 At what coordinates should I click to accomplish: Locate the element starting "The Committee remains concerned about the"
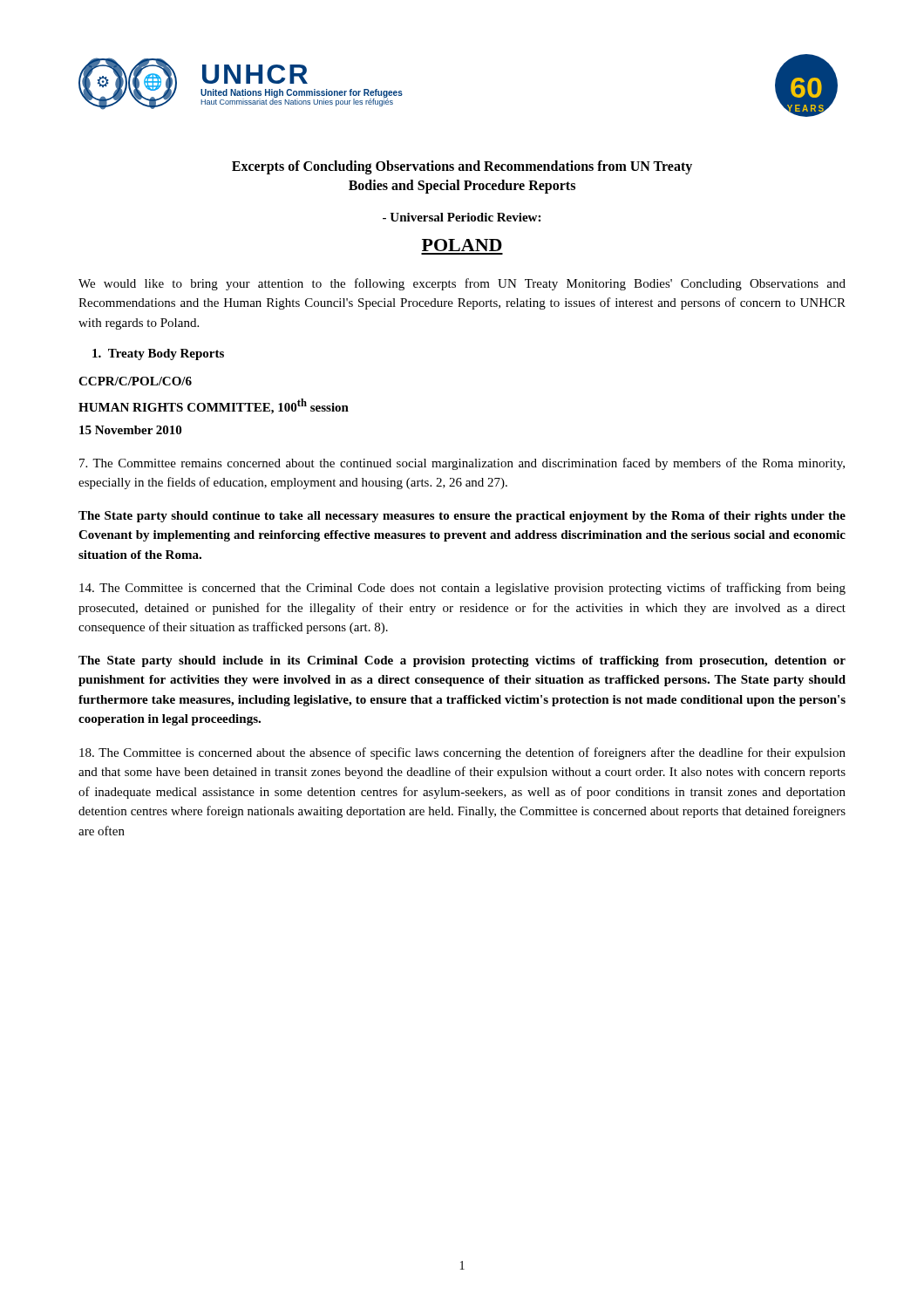click(462, 509)
